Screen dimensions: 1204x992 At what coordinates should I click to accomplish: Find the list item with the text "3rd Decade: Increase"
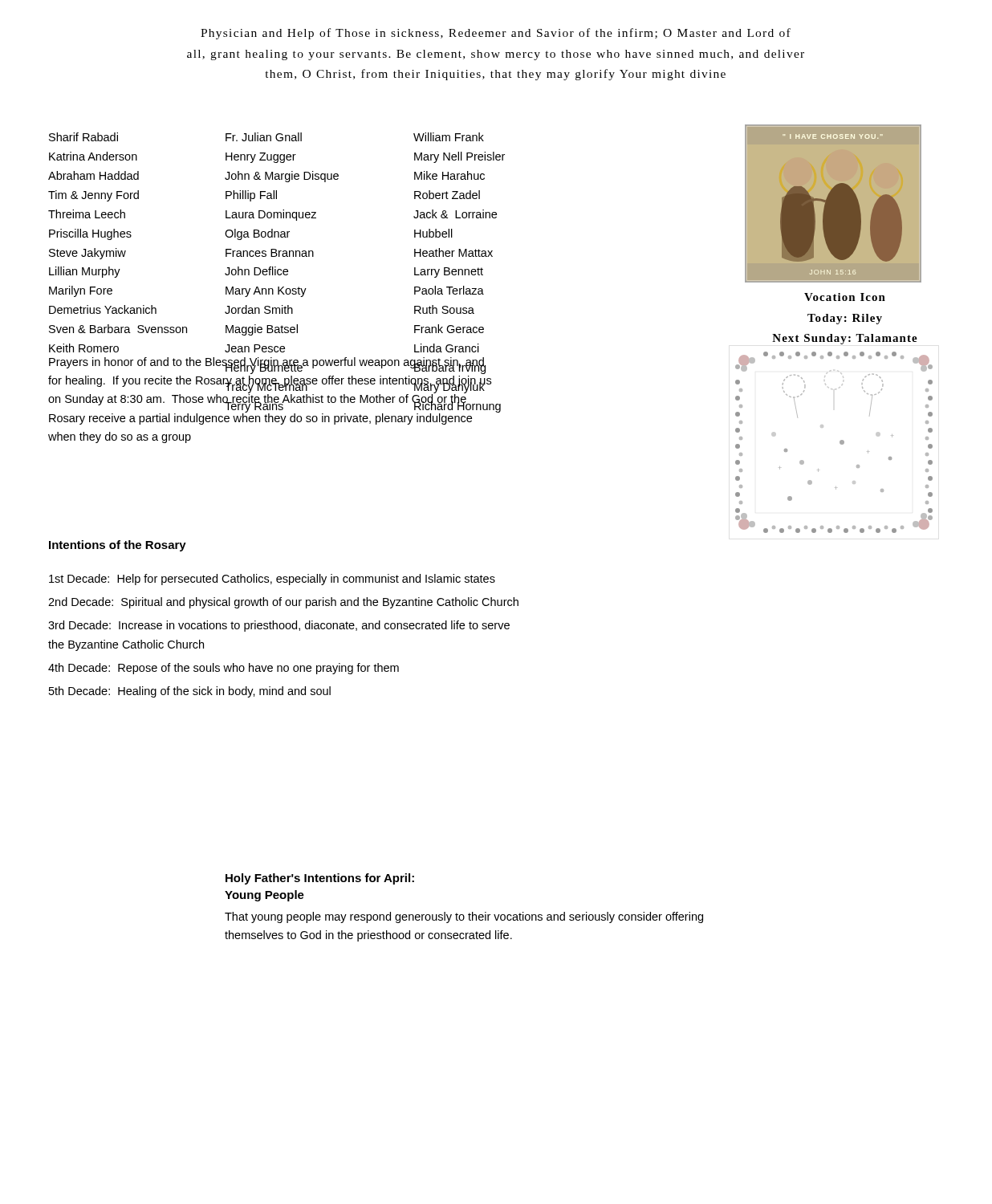[279, 635]
